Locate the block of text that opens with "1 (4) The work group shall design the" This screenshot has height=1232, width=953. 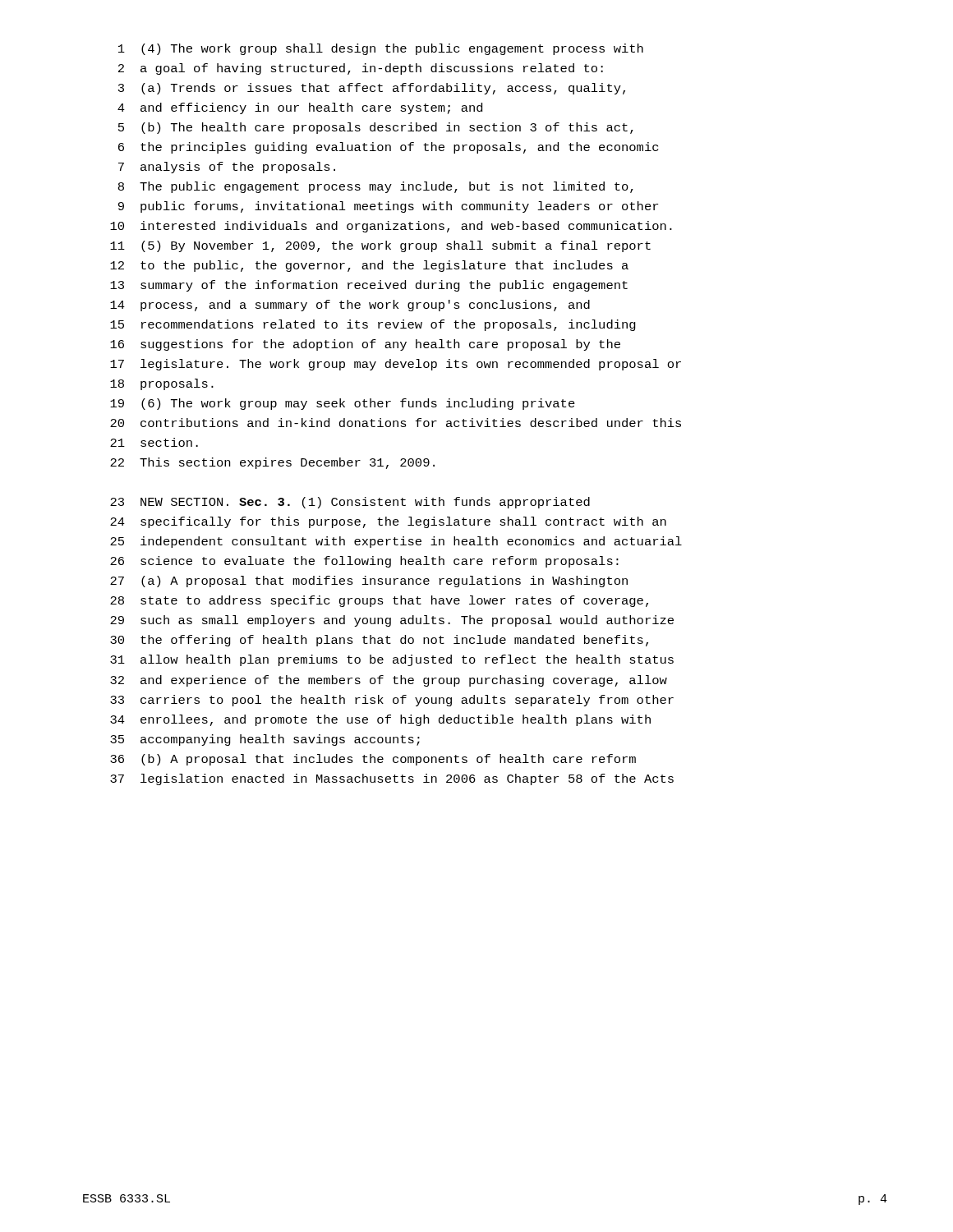pos(485,49)
